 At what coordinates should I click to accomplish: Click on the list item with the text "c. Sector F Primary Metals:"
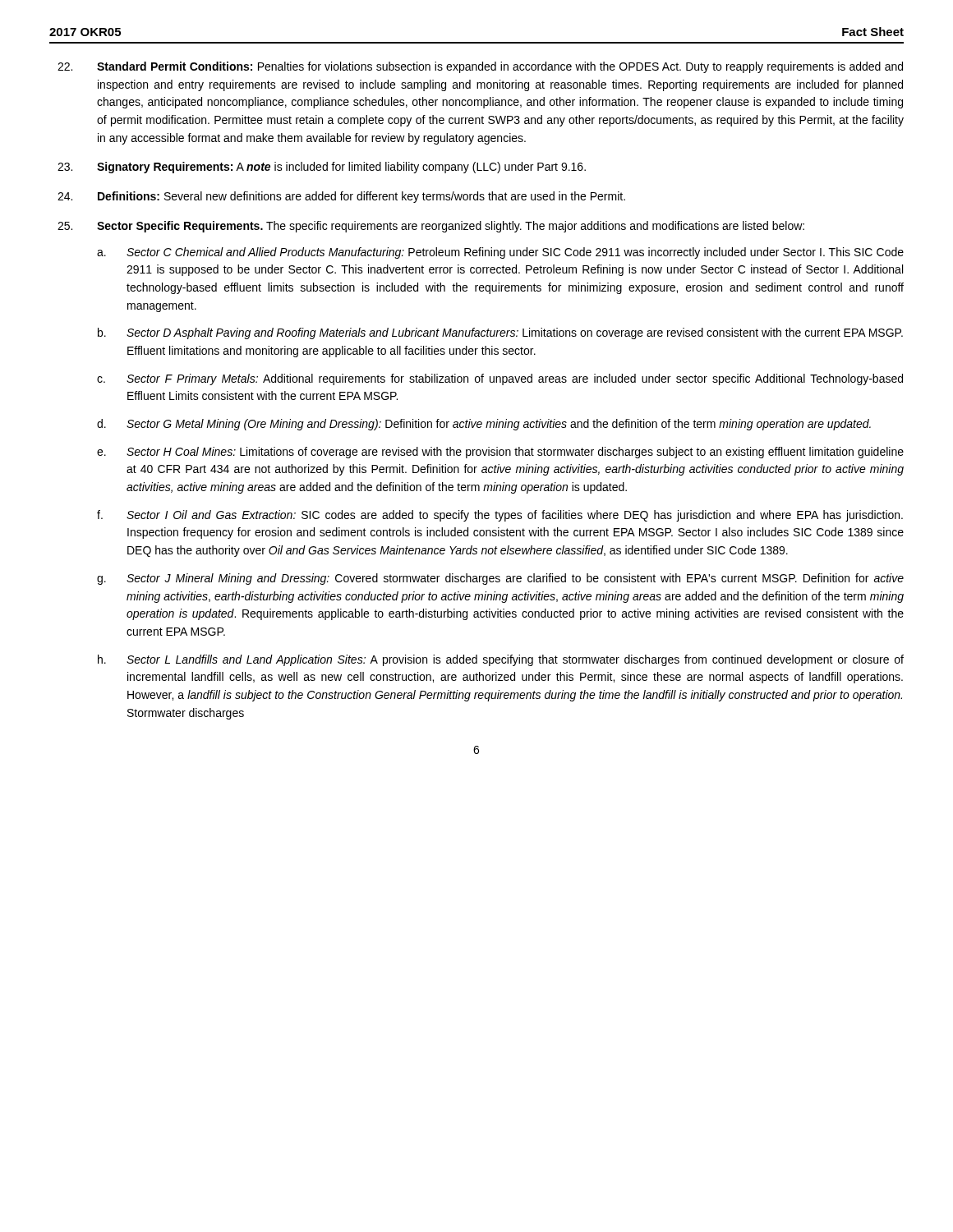coord(500,388)
